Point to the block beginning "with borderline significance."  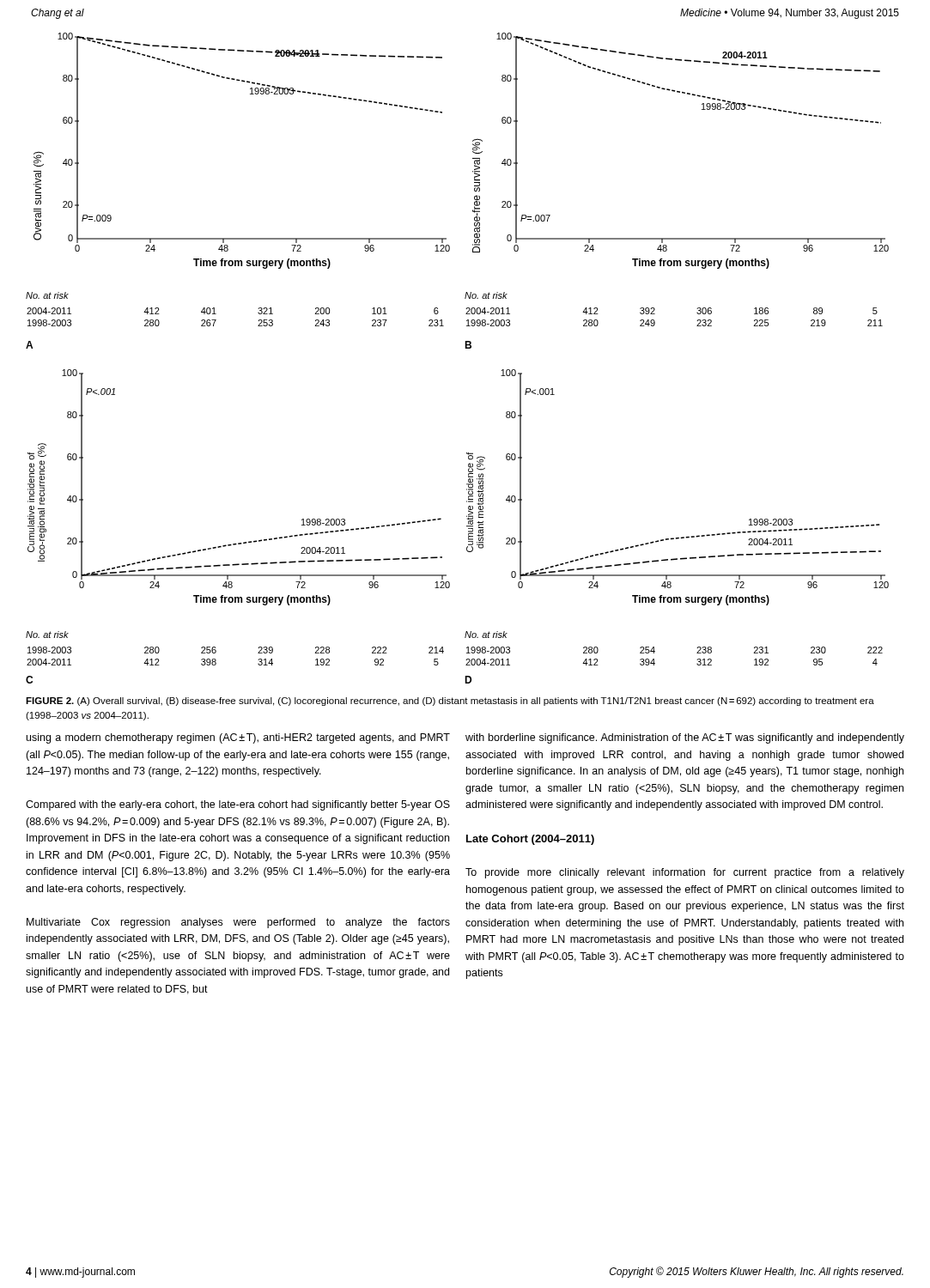685,738
